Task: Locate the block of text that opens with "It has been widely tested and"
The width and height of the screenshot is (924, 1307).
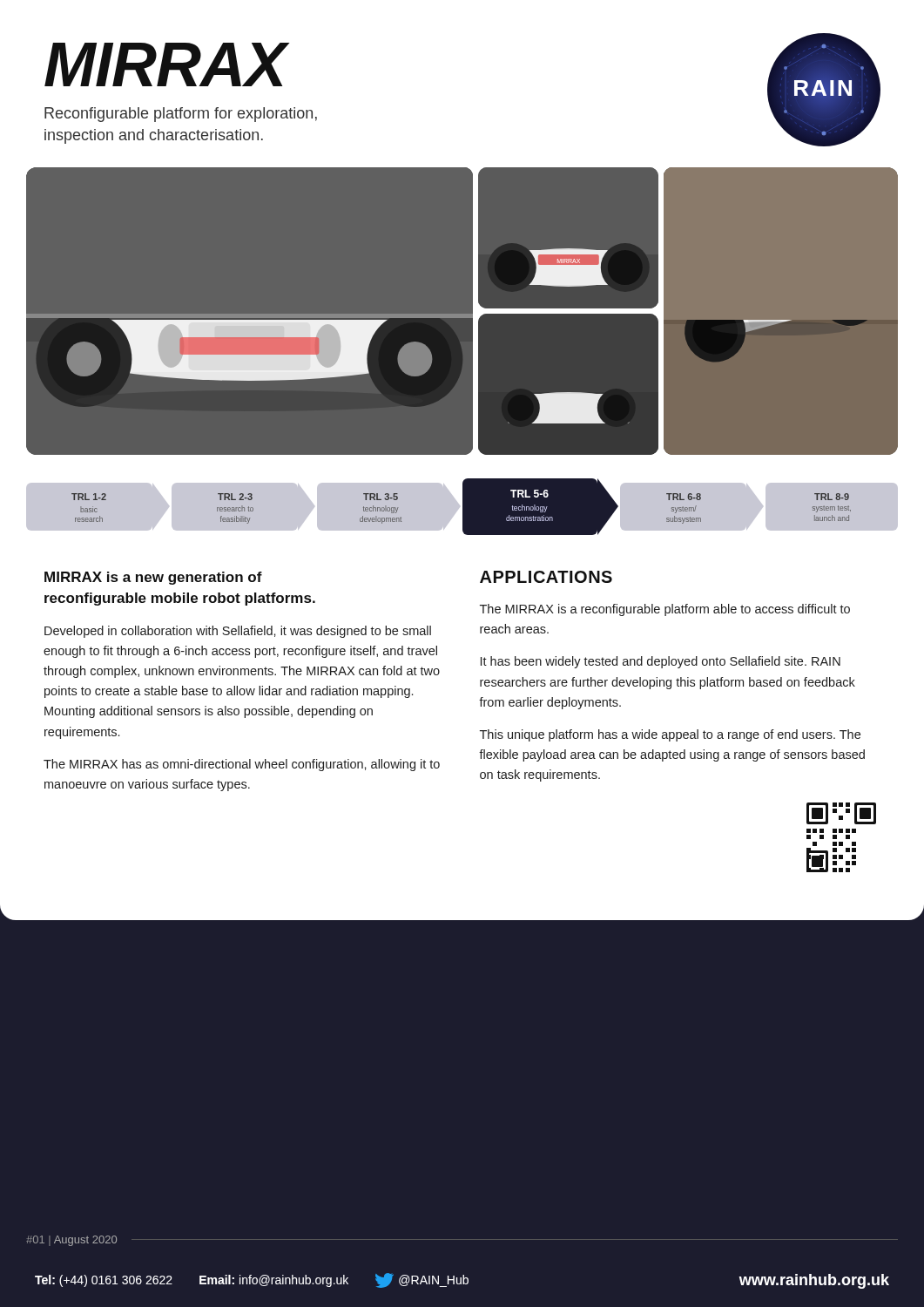Action: tap(667, 682)
